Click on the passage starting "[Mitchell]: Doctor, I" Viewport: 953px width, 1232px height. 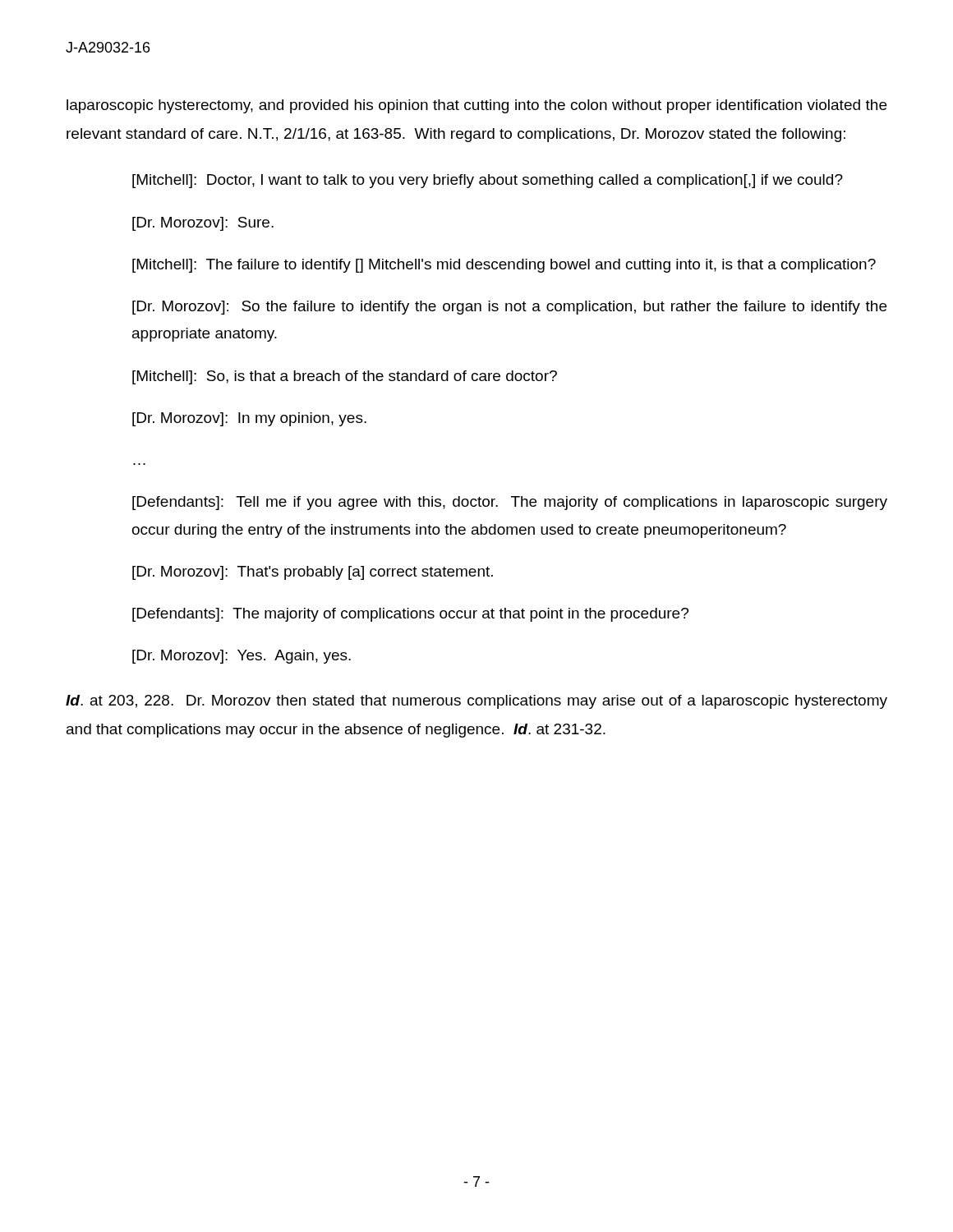487,180
